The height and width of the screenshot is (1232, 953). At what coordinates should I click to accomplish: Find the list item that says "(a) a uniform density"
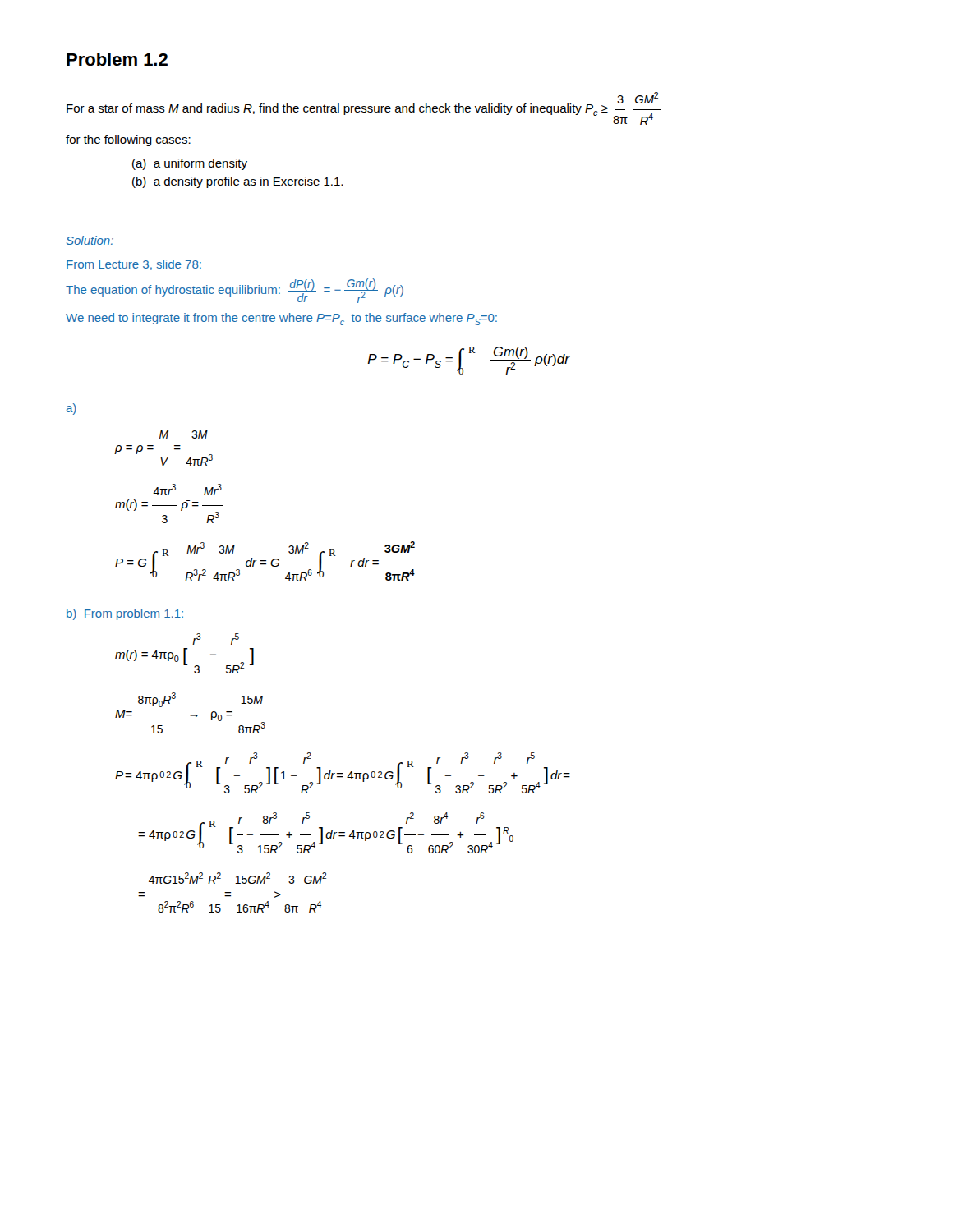[x=189, y=163]
